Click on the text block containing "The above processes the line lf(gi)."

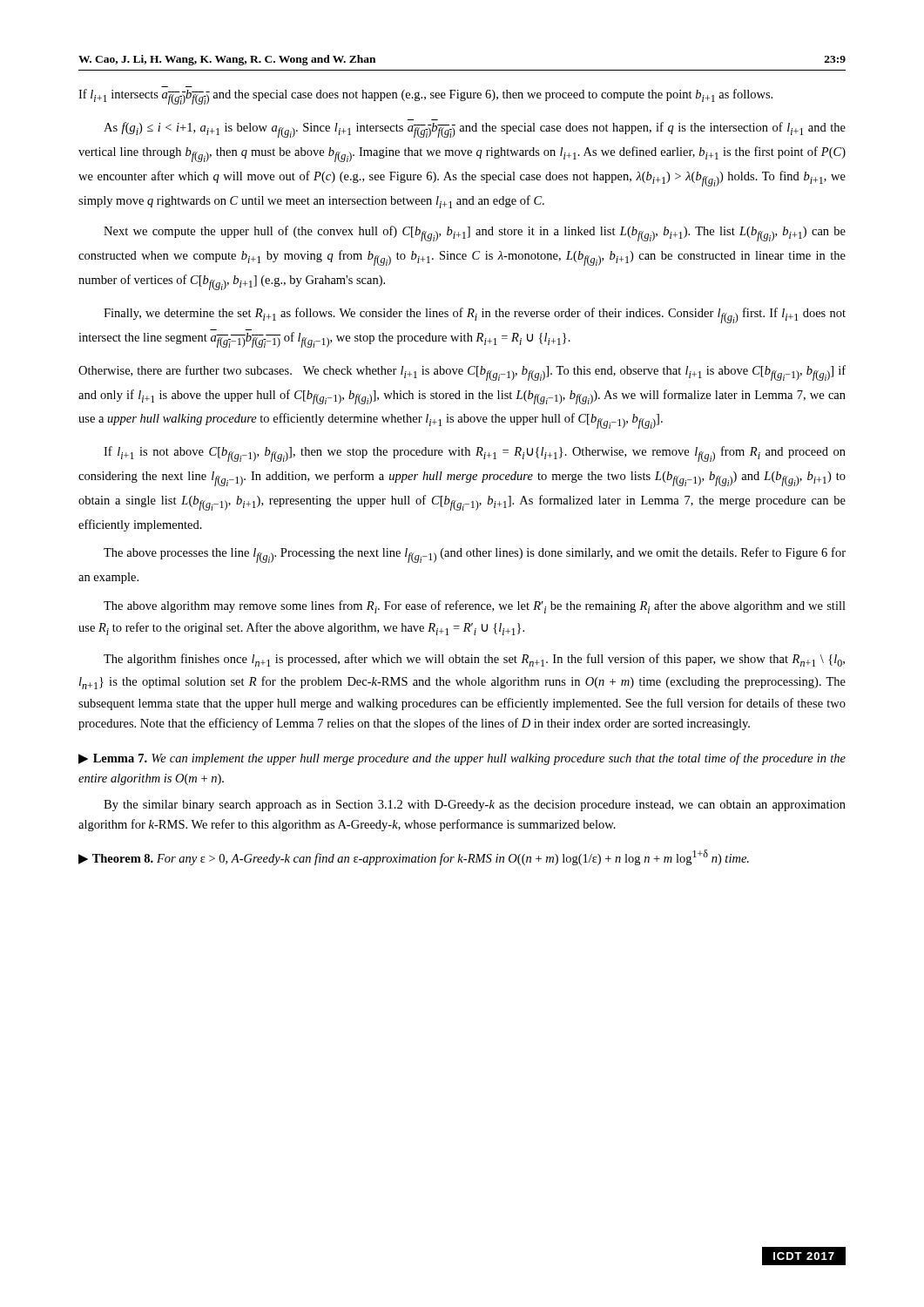click(462, 565)
